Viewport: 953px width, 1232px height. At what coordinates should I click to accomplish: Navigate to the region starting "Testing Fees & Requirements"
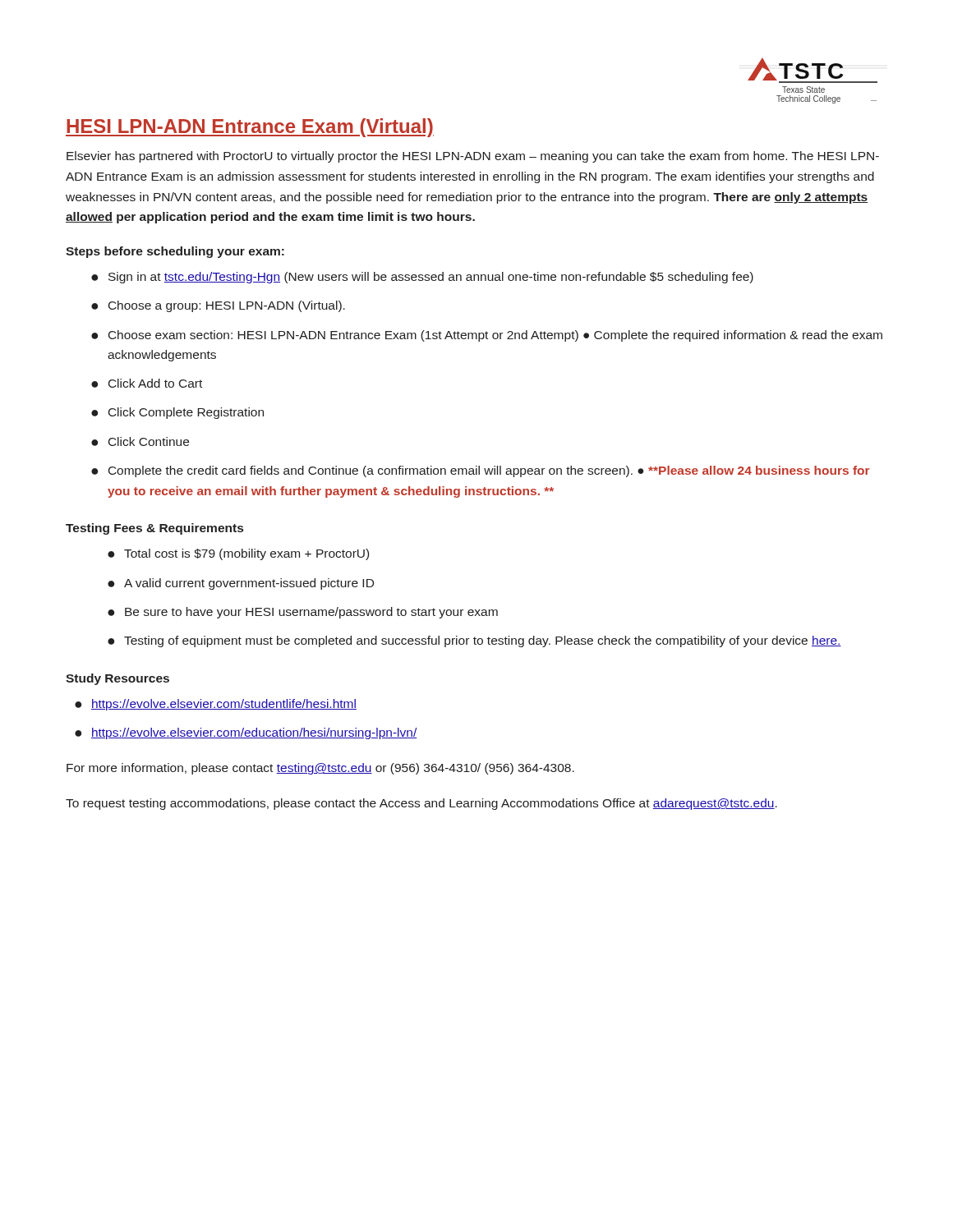click(155, 528)
